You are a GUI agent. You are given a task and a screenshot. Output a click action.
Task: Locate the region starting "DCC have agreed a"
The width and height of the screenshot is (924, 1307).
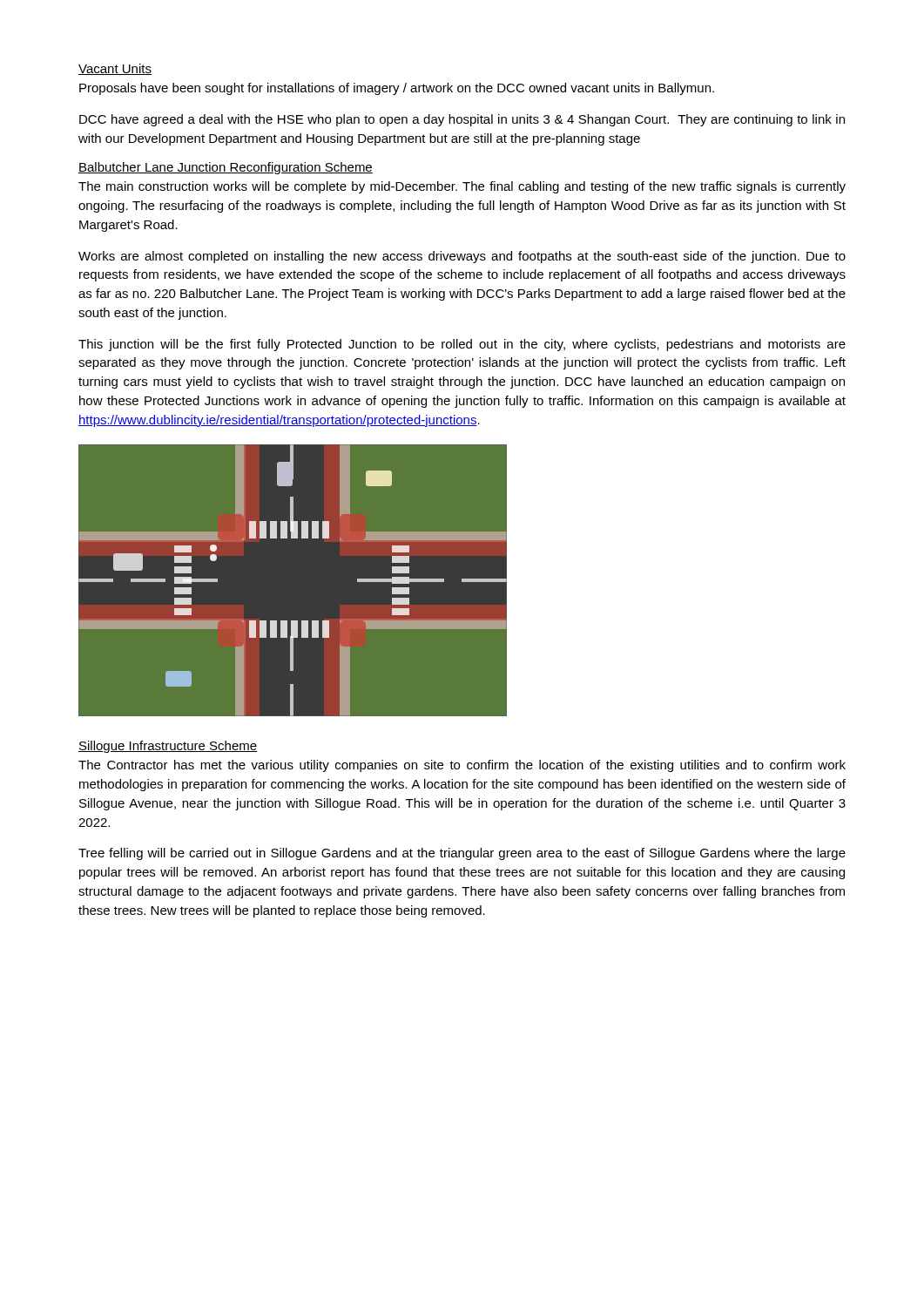click(462, 128)
